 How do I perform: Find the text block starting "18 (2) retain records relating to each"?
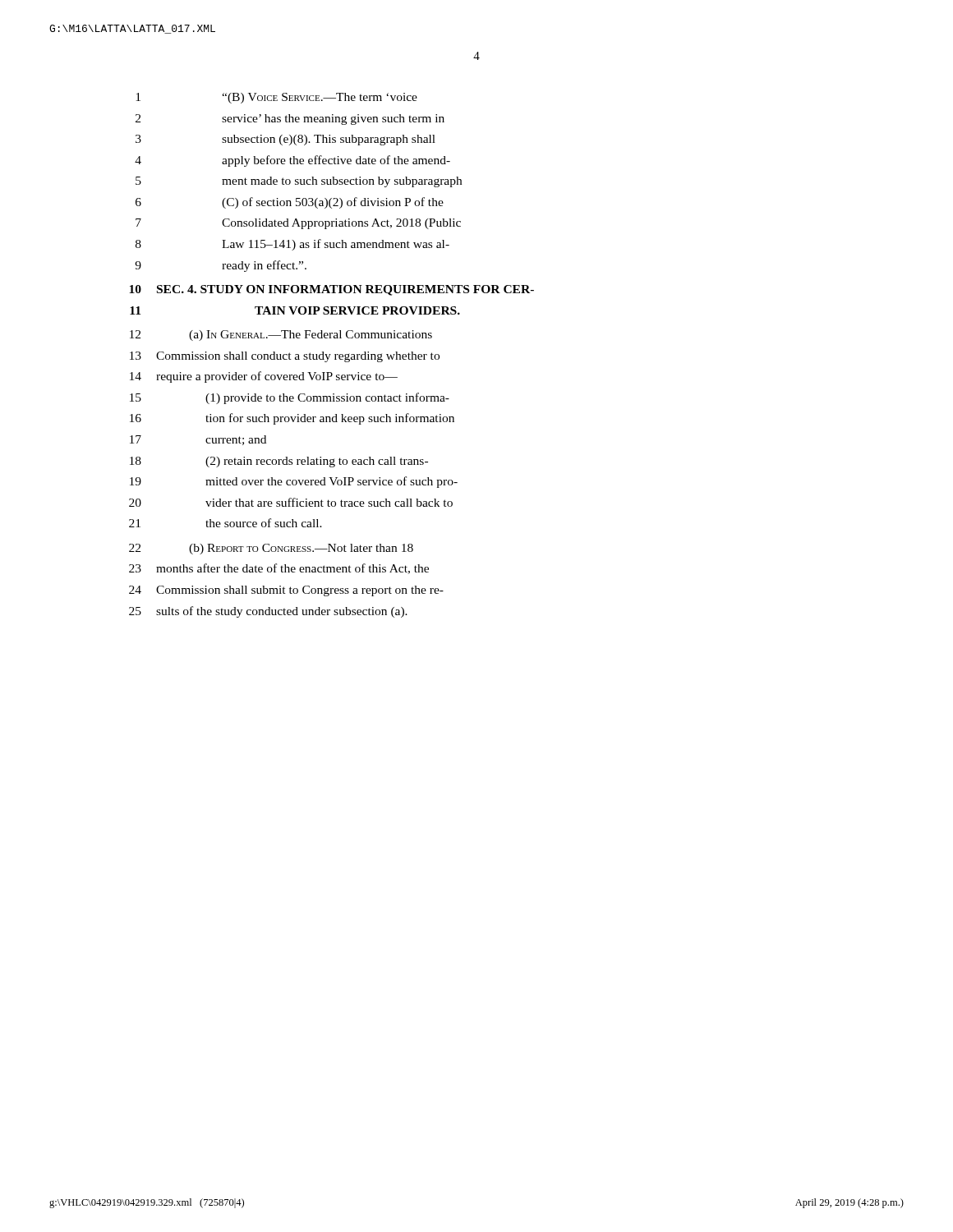[279, 462]
